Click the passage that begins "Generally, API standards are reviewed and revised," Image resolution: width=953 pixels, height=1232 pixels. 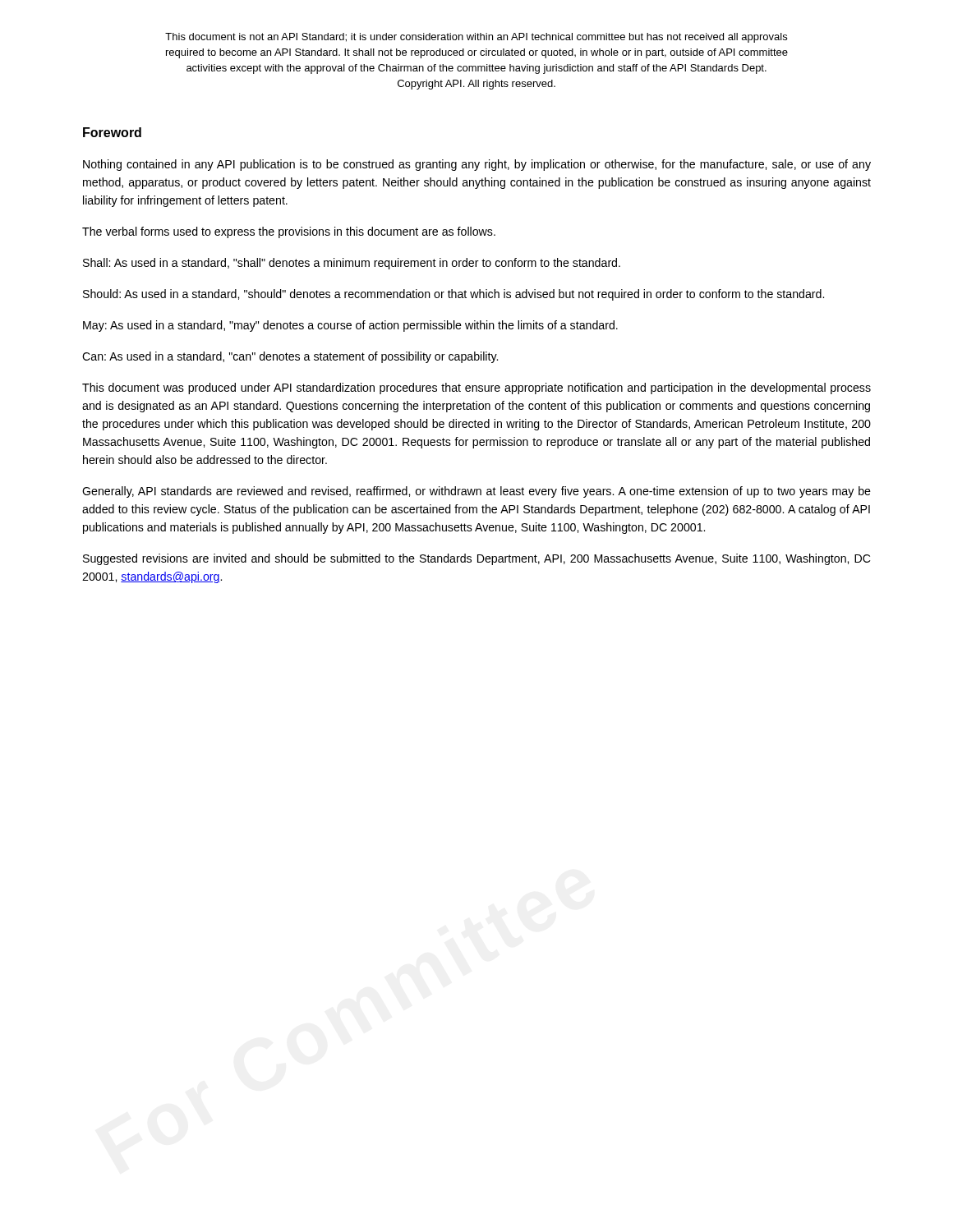pyautogui.click(x=476, y=510)
